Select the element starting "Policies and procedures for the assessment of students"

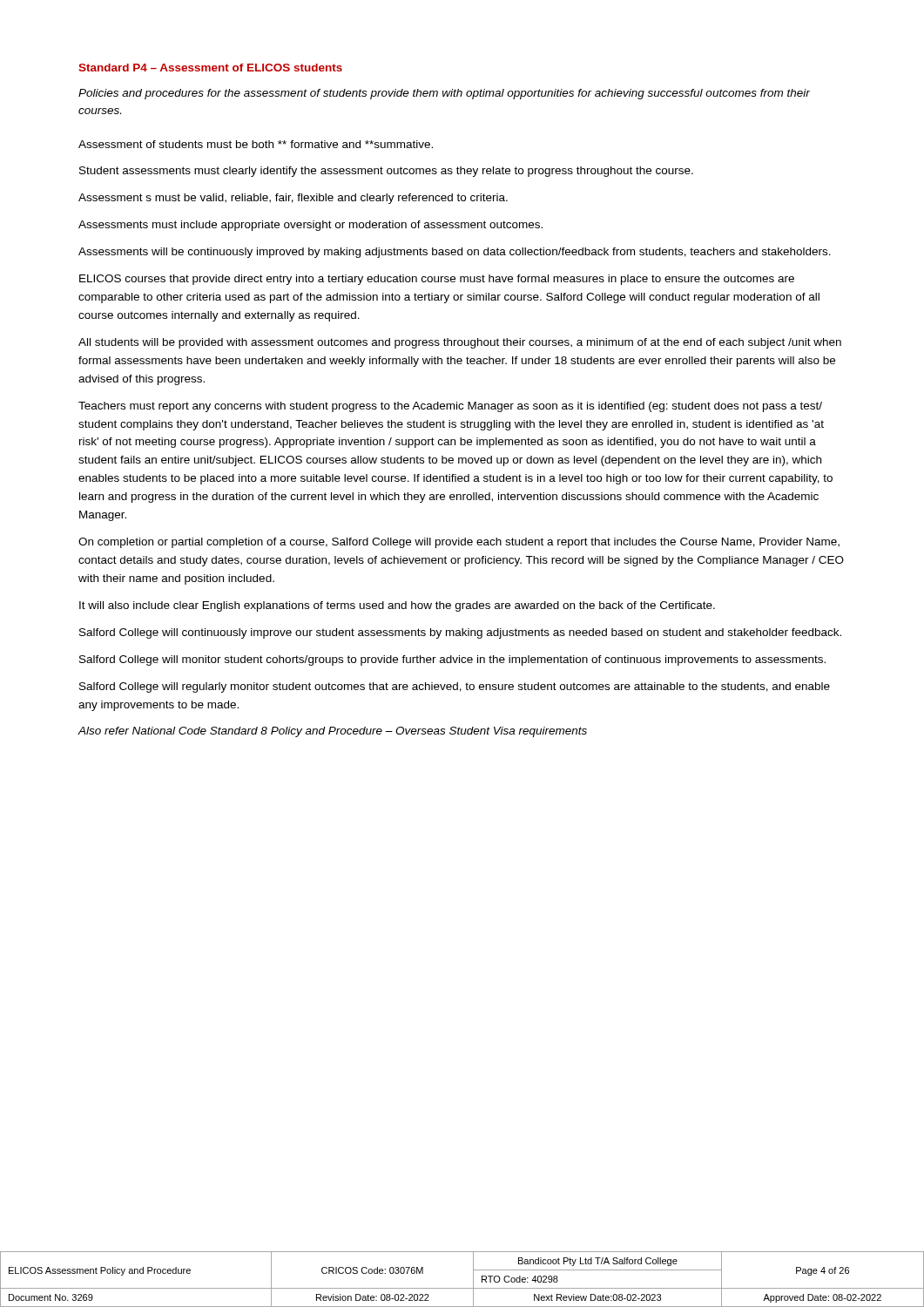pyautogui.click(x=444, y=102)
